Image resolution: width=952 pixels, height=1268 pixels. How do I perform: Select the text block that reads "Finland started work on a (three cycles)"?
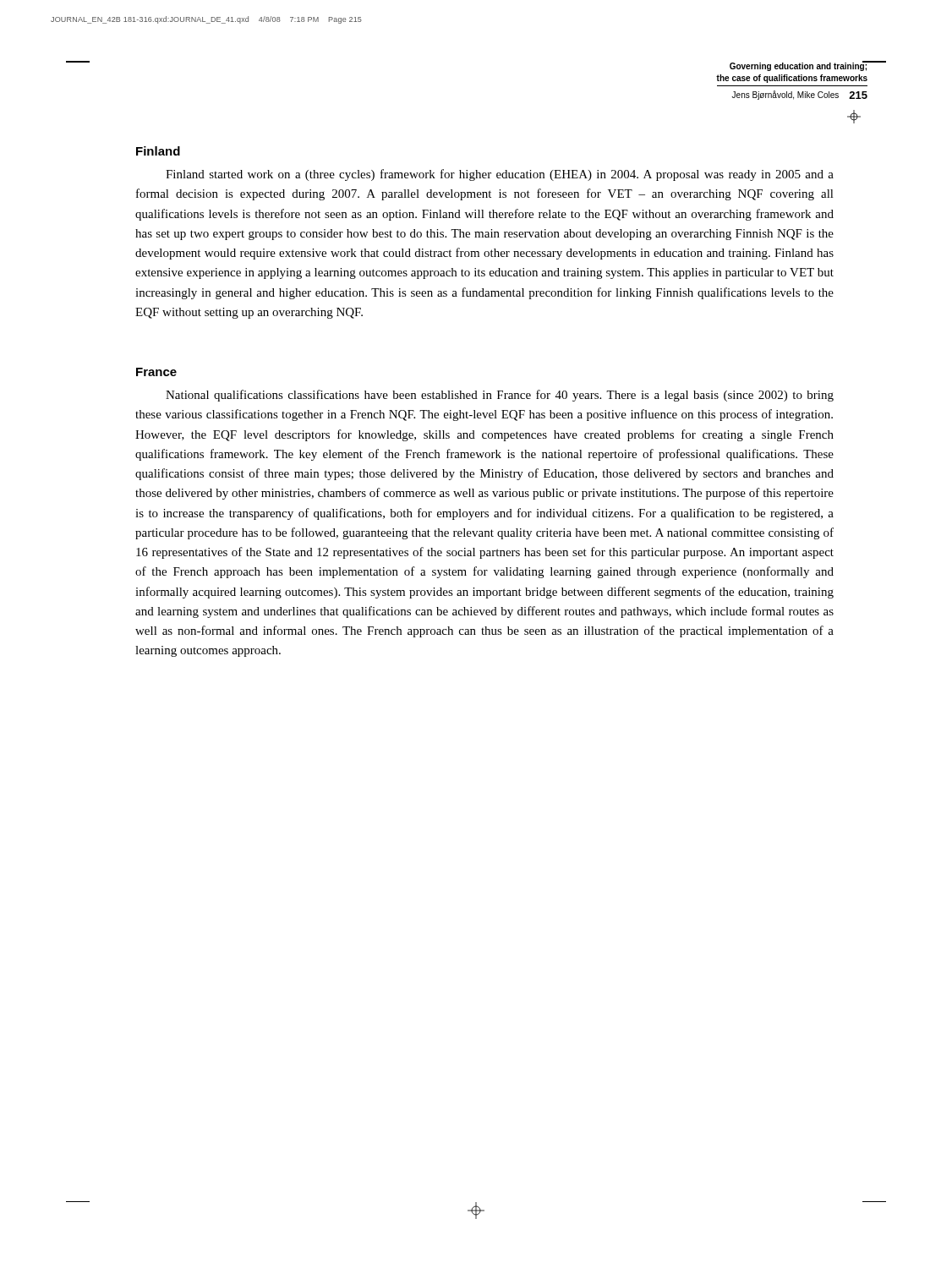click(484, 243)
